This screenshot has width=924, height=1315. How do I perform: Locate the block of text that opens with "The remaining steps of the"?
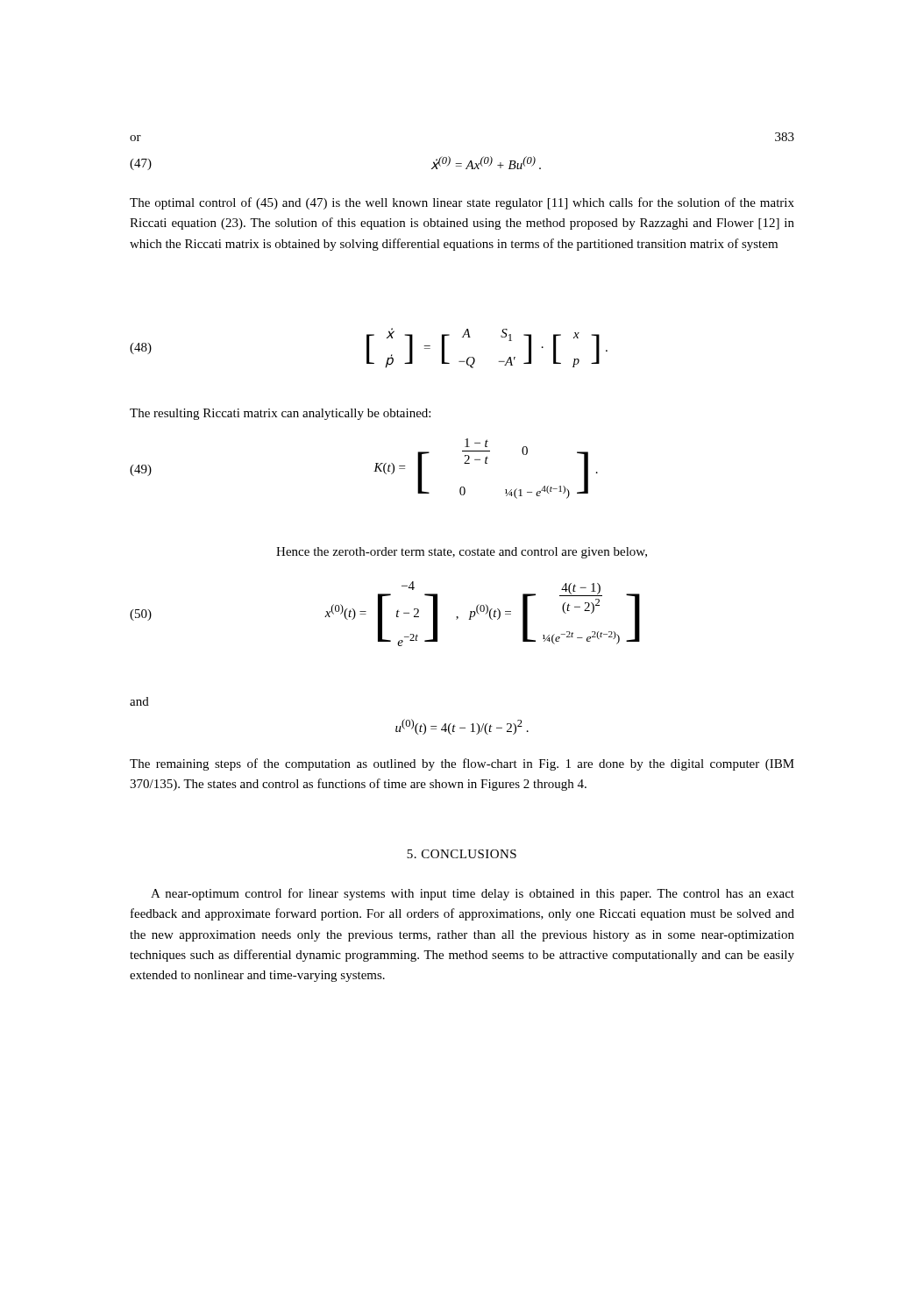(462, 774)
